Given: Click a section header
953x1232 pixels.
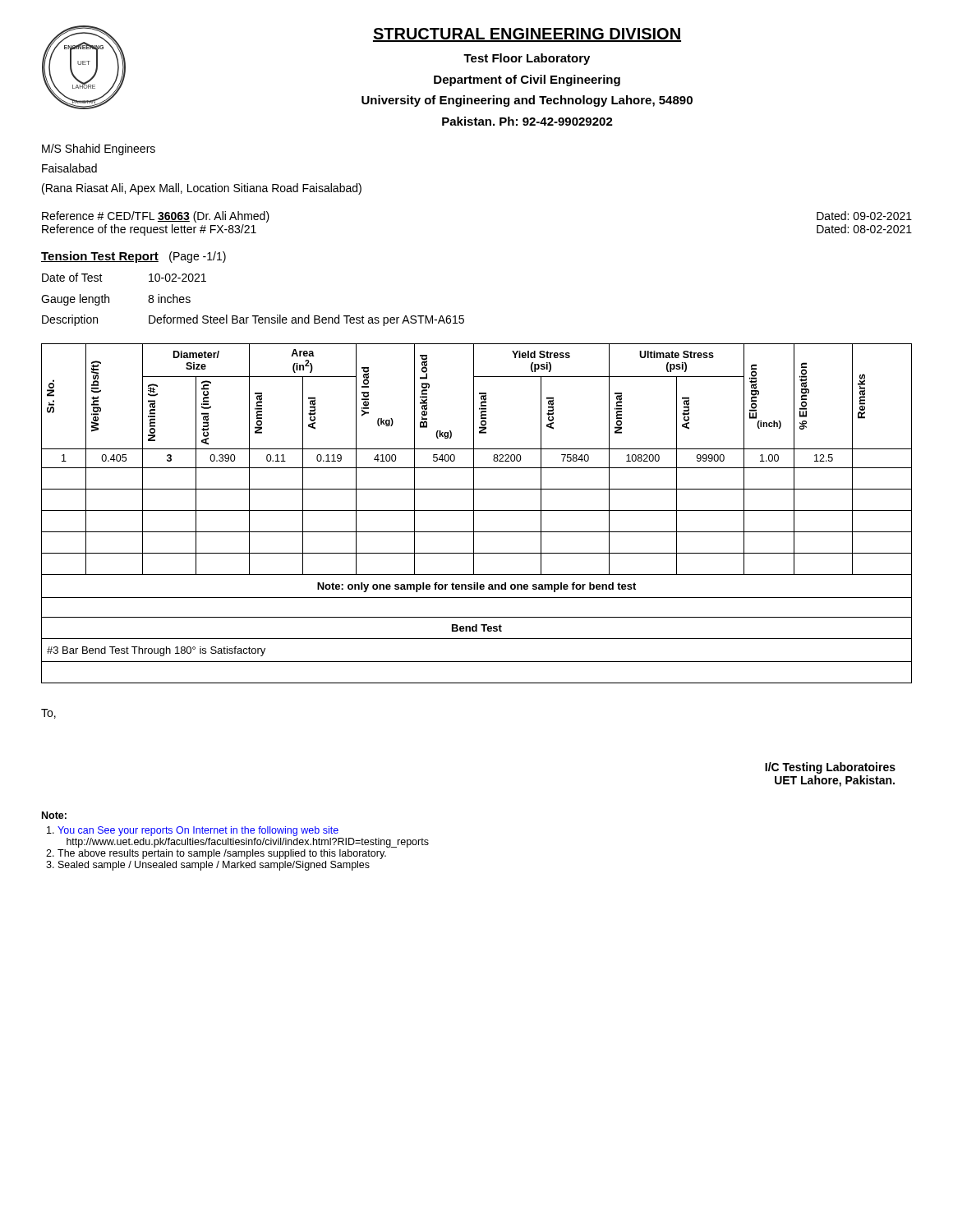Looking at the screenshot, I should [134, 256].
